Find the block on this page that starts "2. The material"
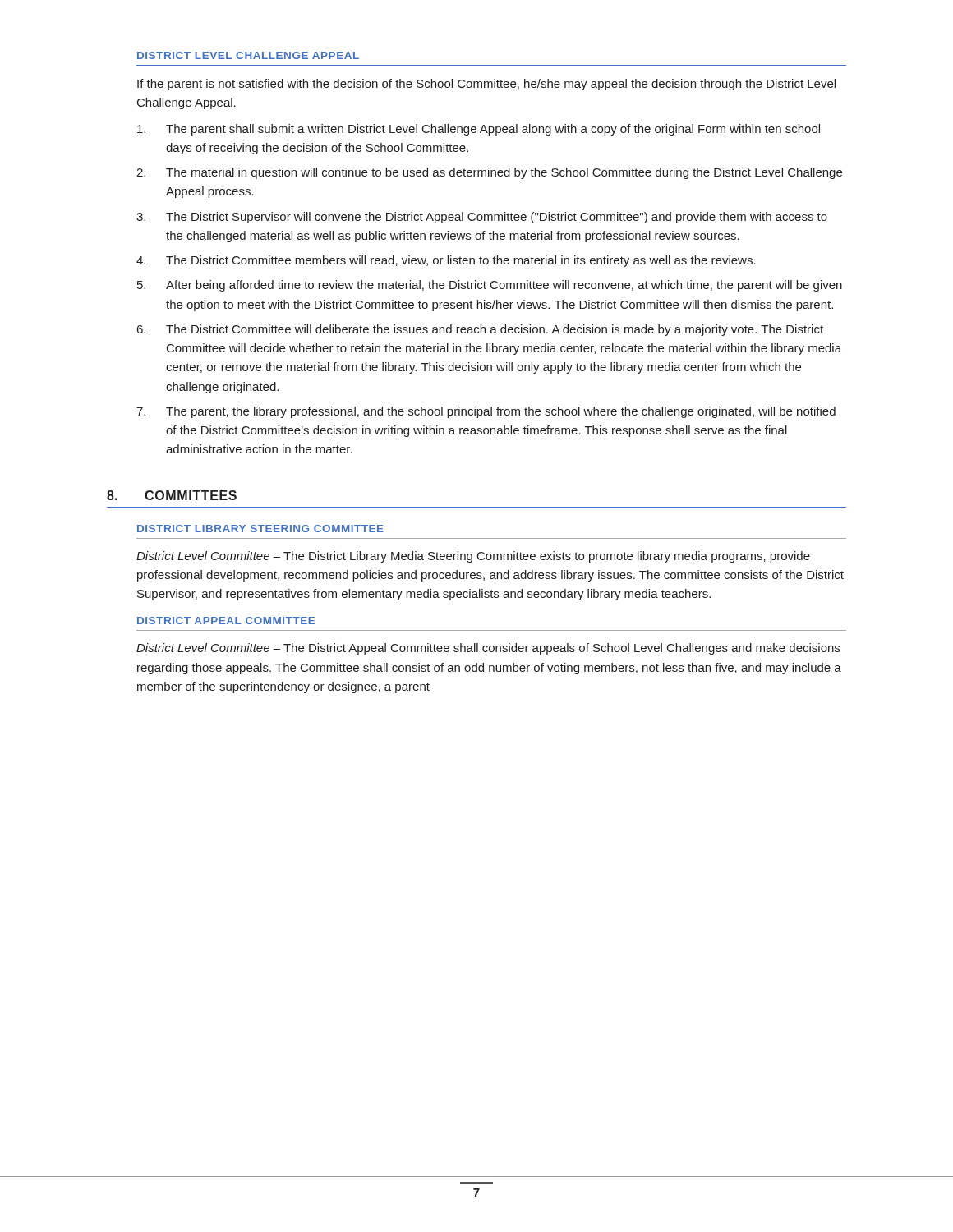Screen dimensions: 1232x953 (491, 182)
